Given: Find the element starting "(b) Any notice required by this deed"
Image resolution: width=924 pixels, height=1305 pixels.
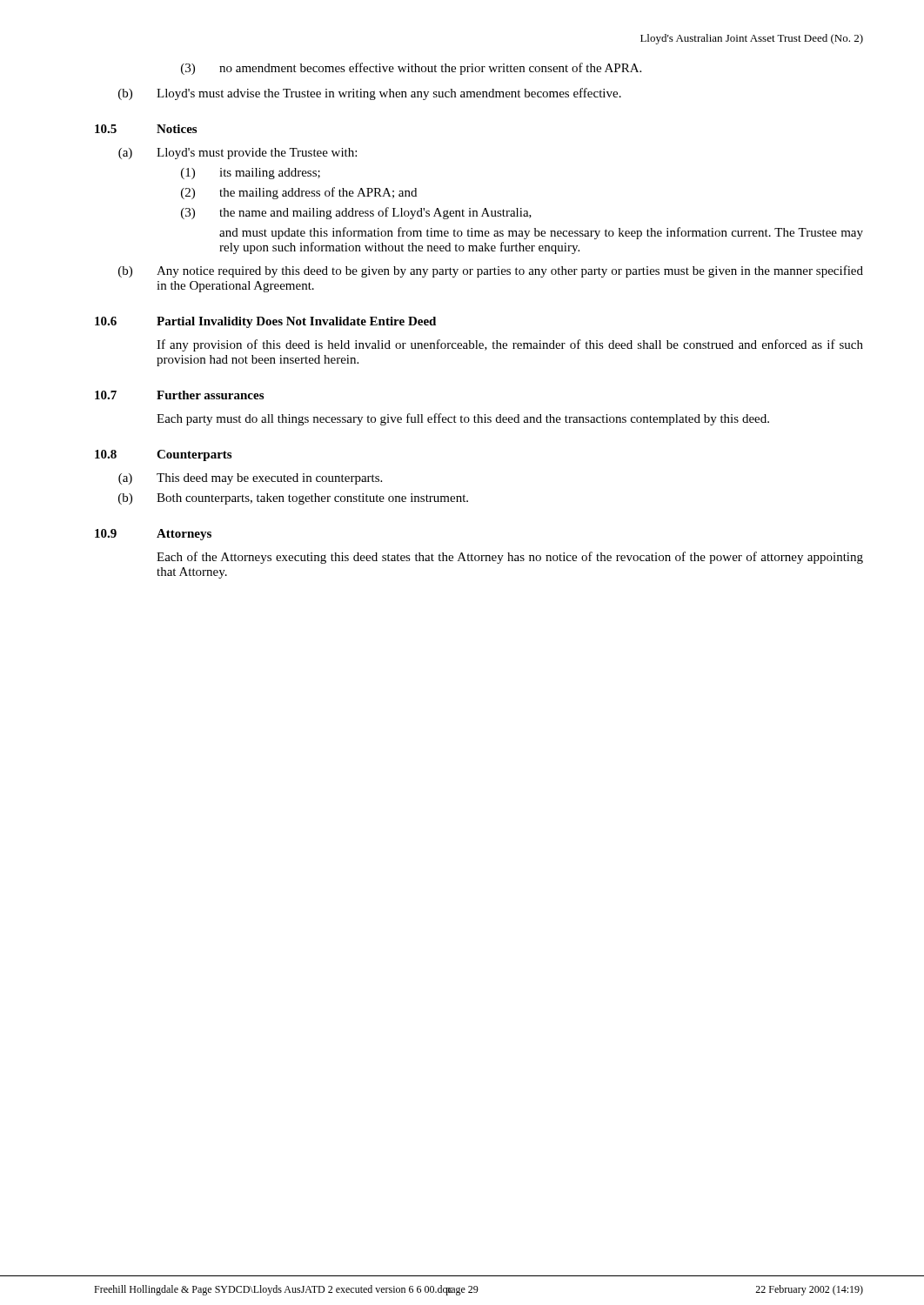Looking at the screenshot, I should 479,278.
